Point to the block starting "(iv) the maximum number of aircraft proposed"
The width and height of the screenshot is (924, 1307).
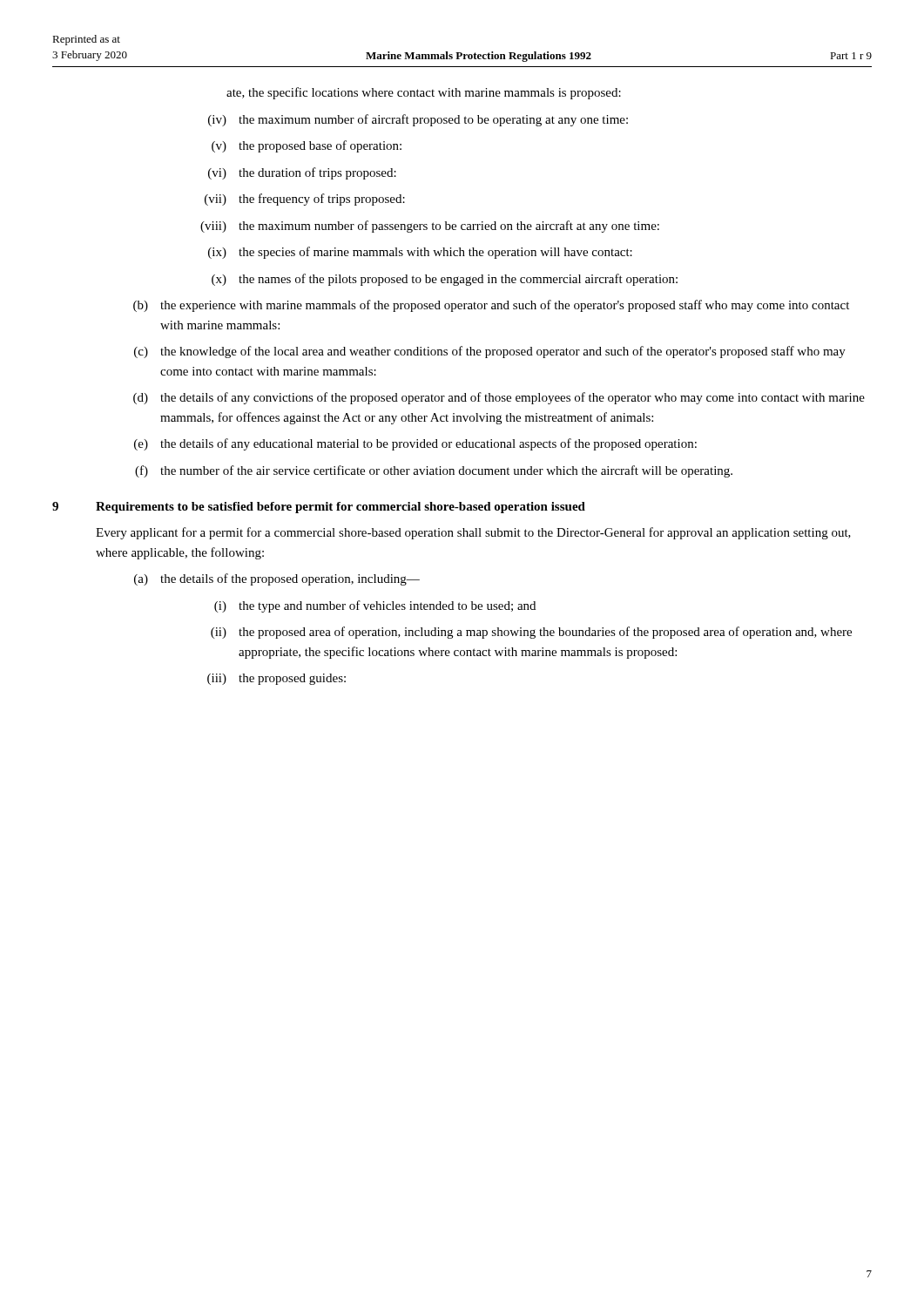coord(514,119)
